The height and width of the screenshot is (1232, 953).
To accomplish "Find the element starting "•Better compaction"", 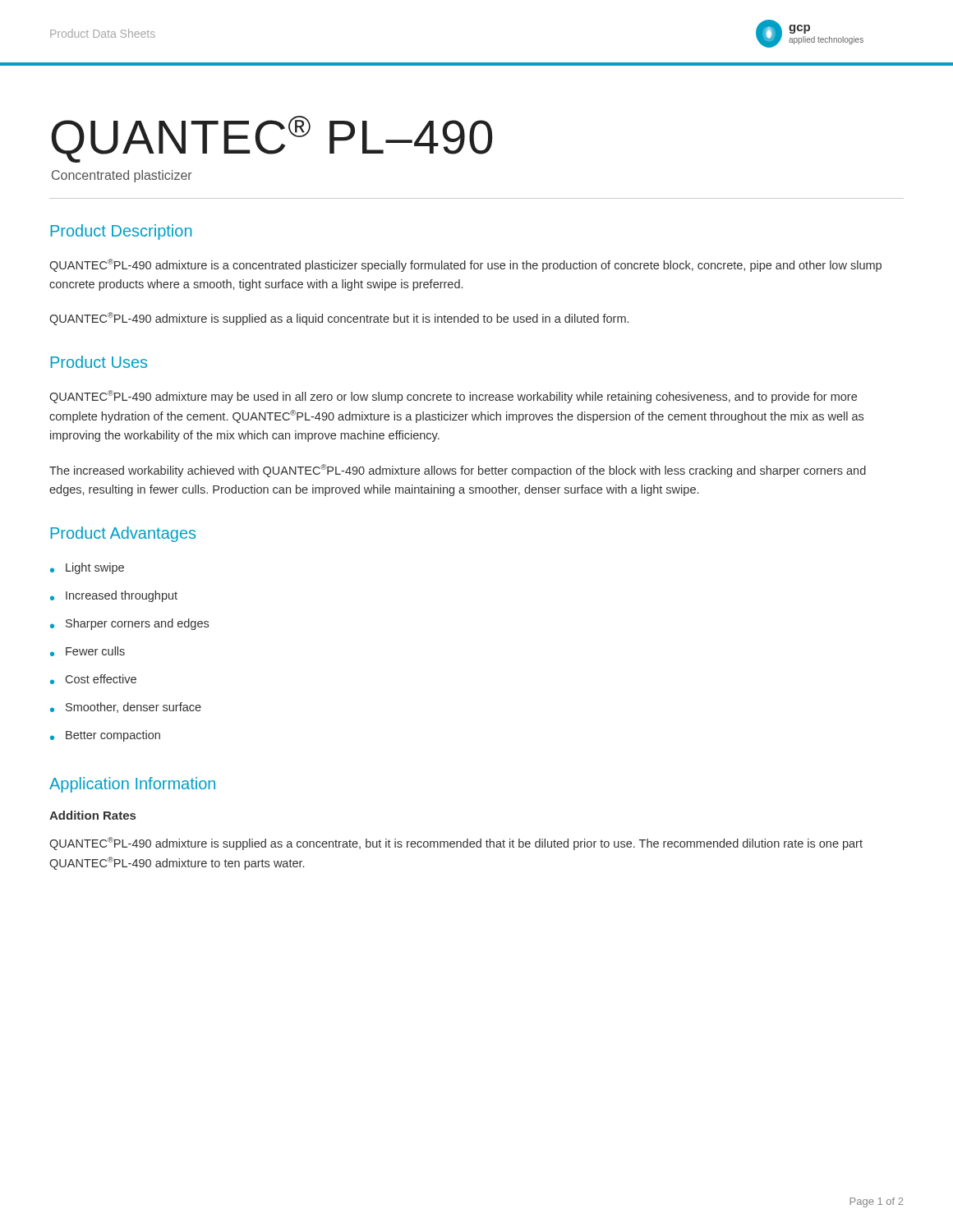I will point(105,738).
